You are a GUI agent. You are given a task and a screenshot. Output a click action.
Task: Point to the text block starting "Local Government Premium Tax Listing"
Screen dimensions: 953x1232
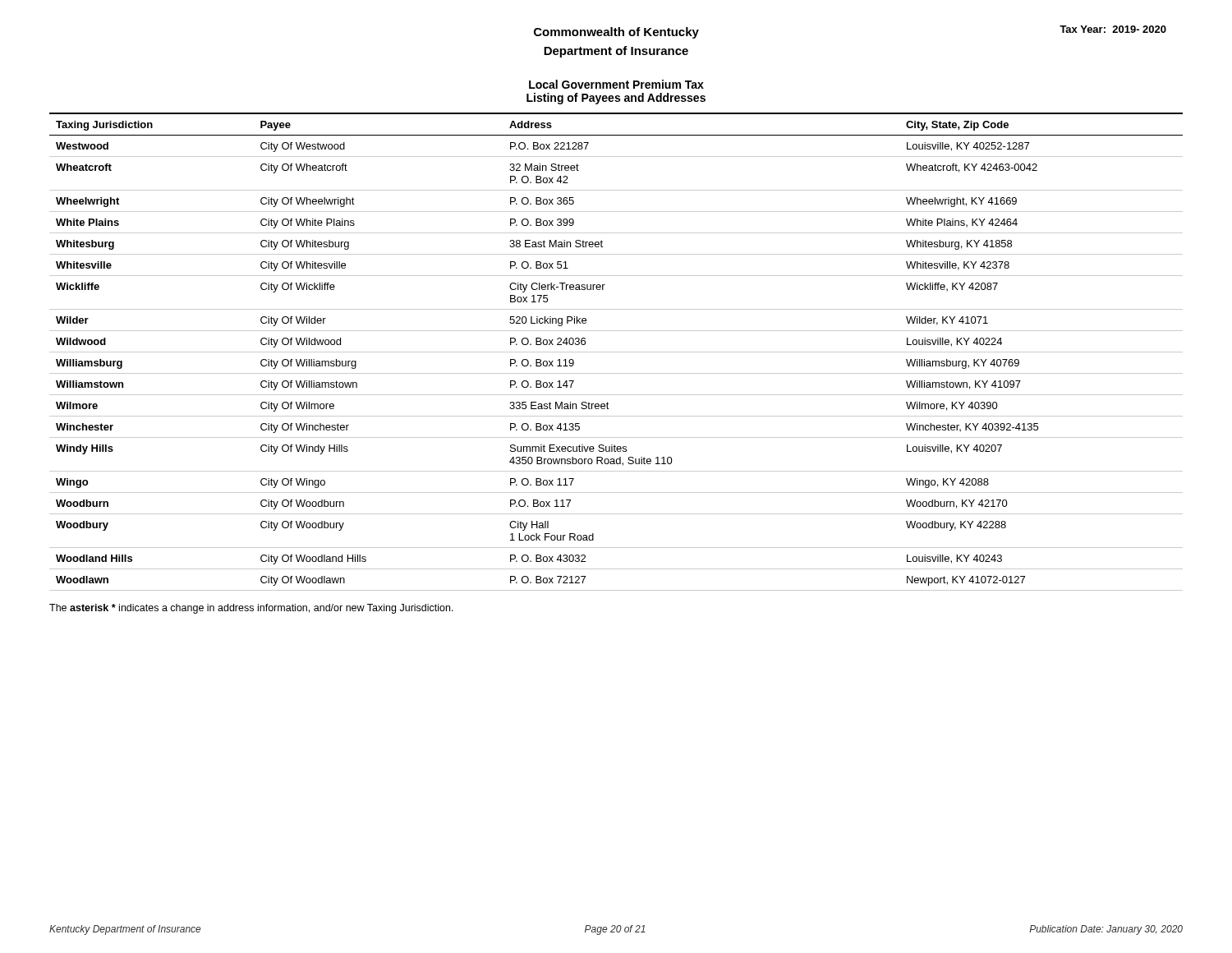pyautogui.click(x=616, y=91)
